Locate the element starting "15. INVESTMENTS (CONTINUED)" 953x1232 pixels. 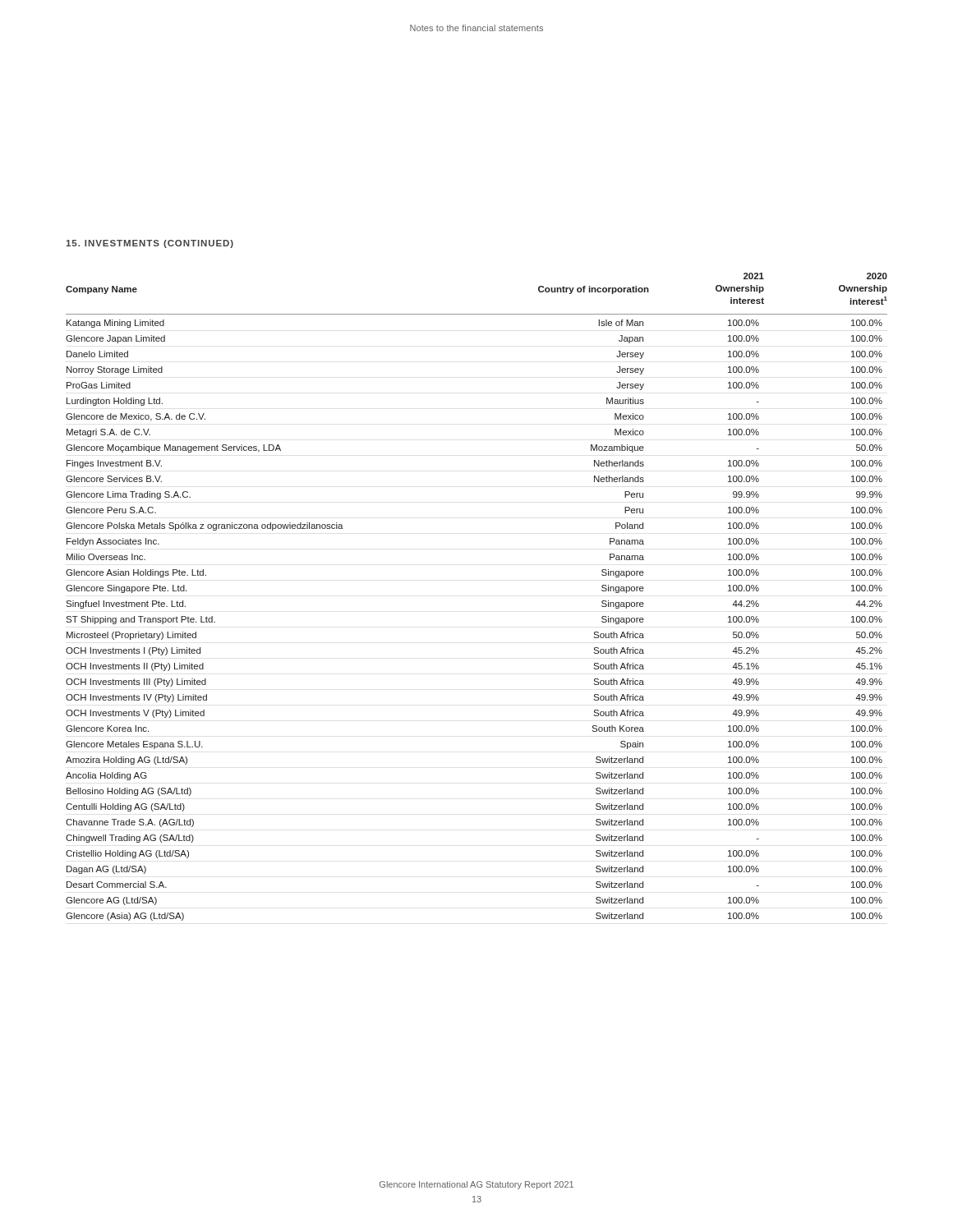coord(150,243)
